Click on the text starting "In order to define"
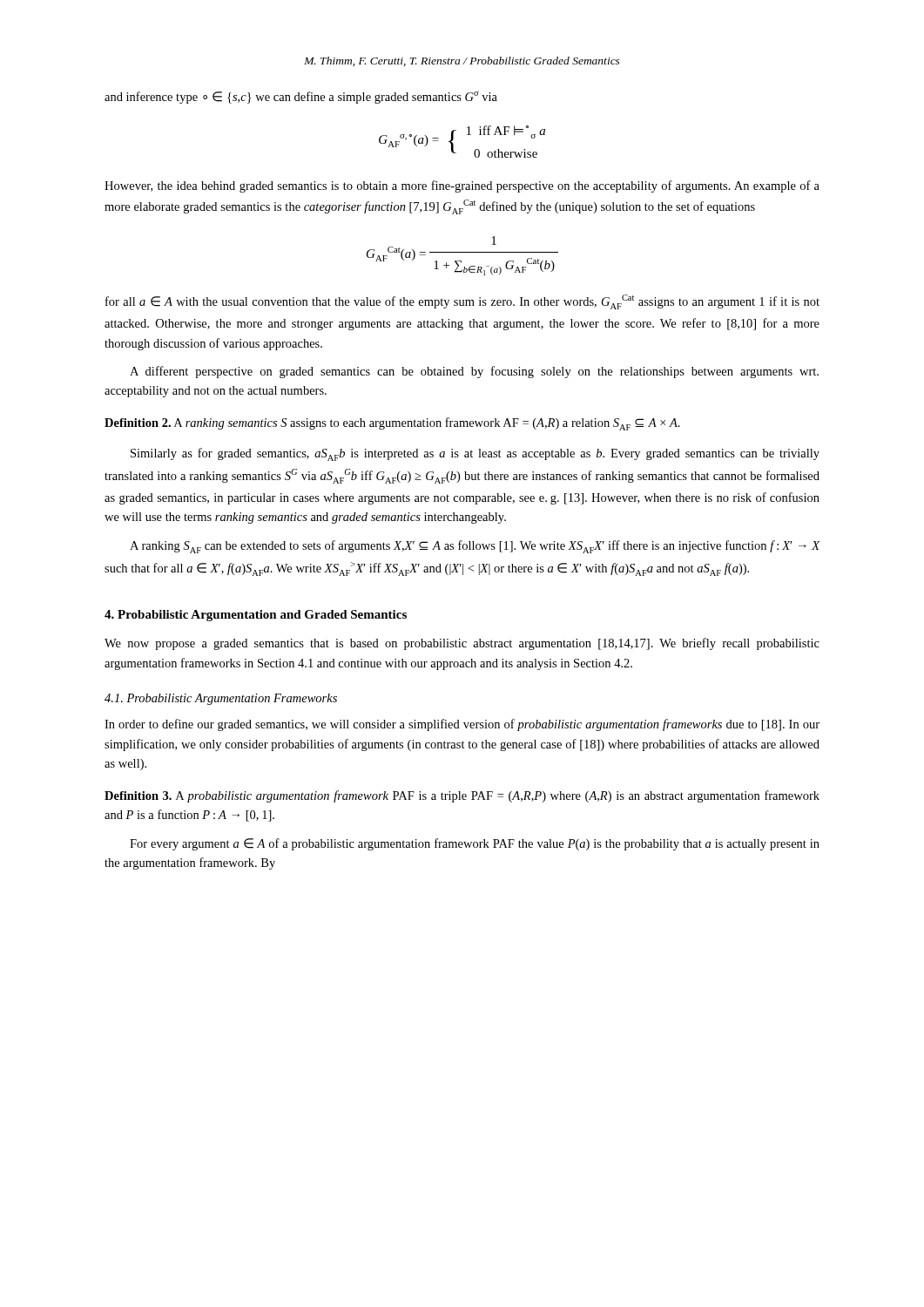This screenshot has height=1307, width=924. 462,744
